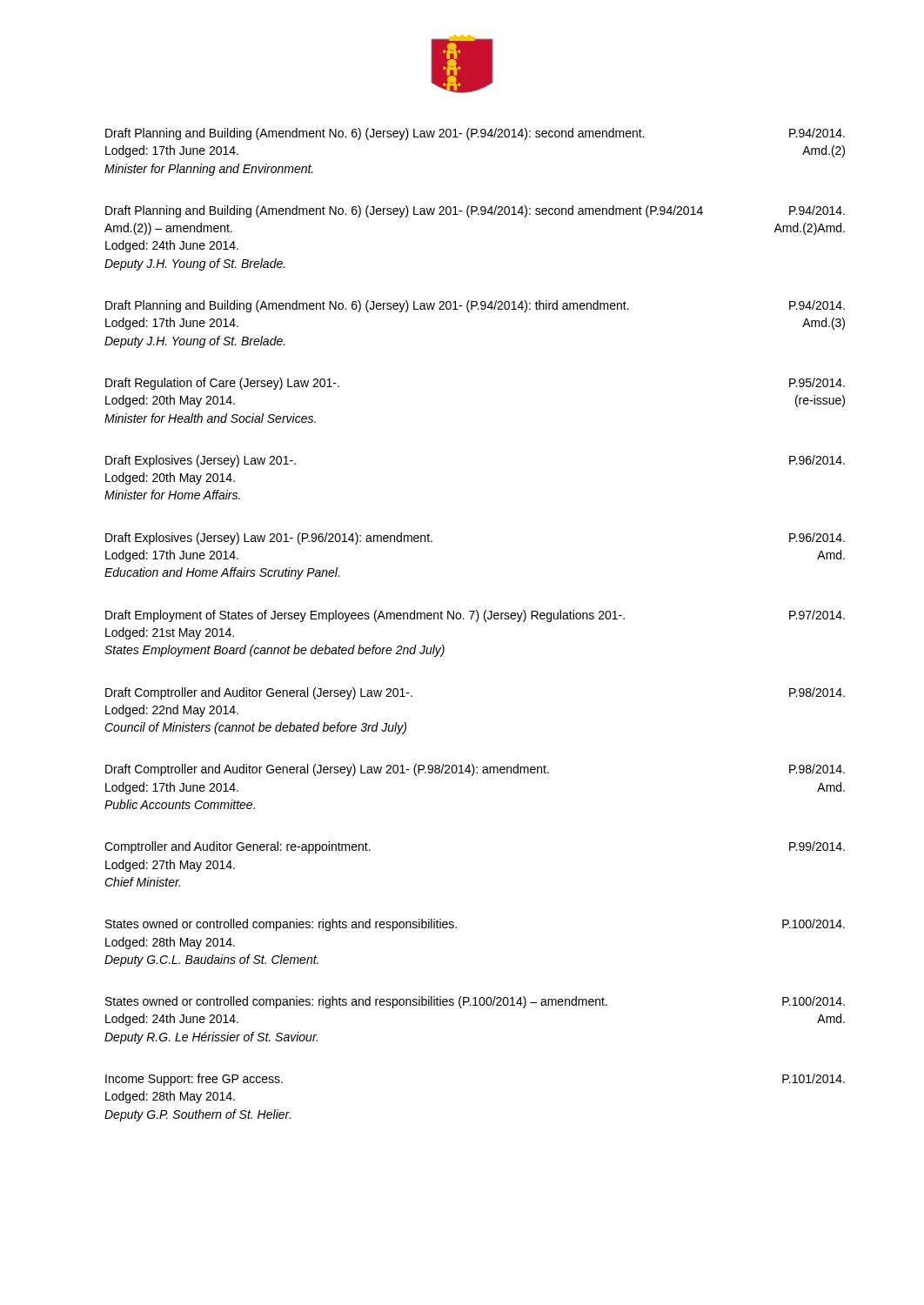Locate the list item containing "Income Support: free"
This screenshot has height=1305, width=924.
pyautogui.click(x=192, y=1077)
